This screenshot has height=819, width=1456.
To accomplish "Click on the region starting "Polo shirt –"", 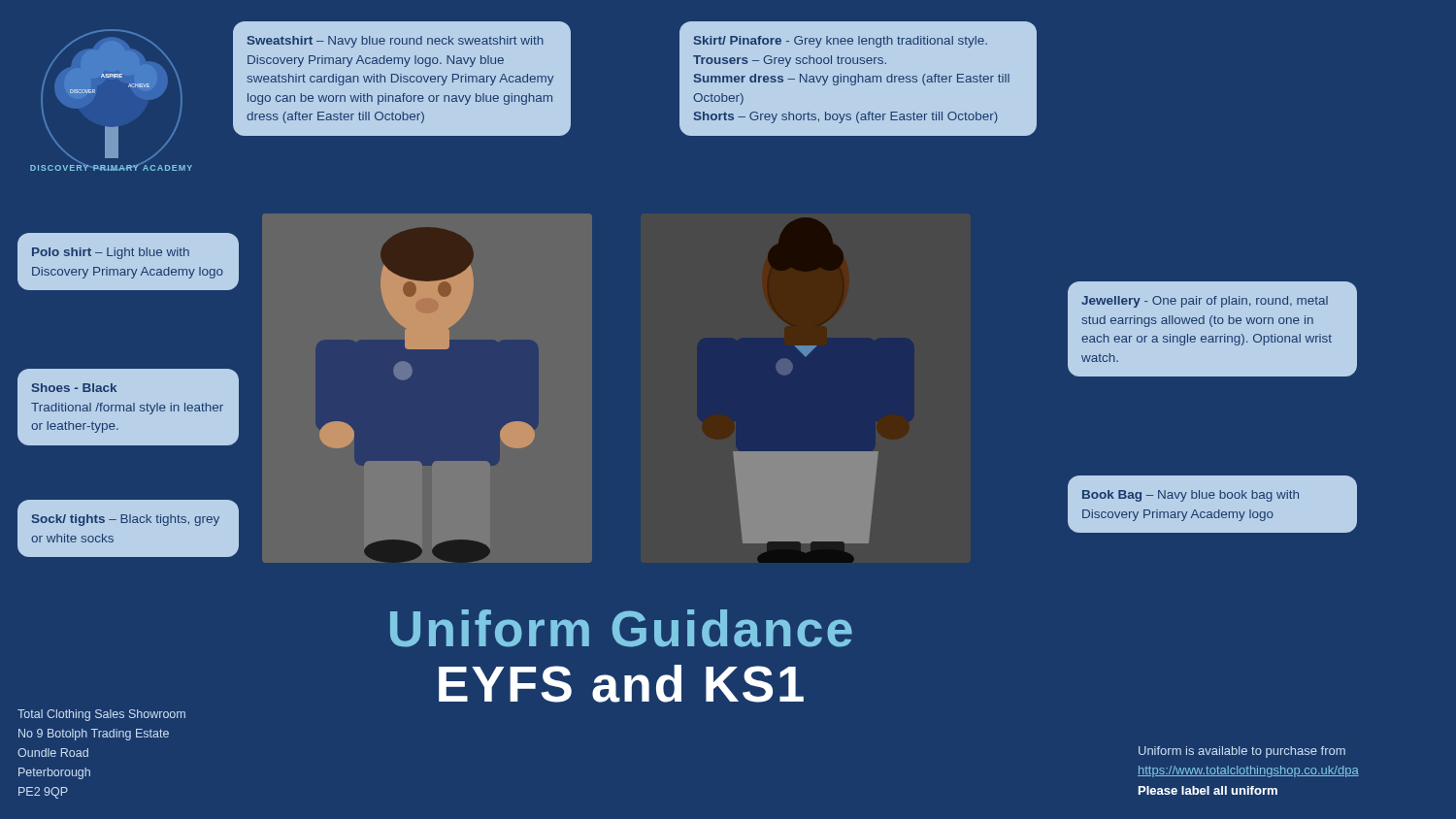I will [x=127, y=261].
